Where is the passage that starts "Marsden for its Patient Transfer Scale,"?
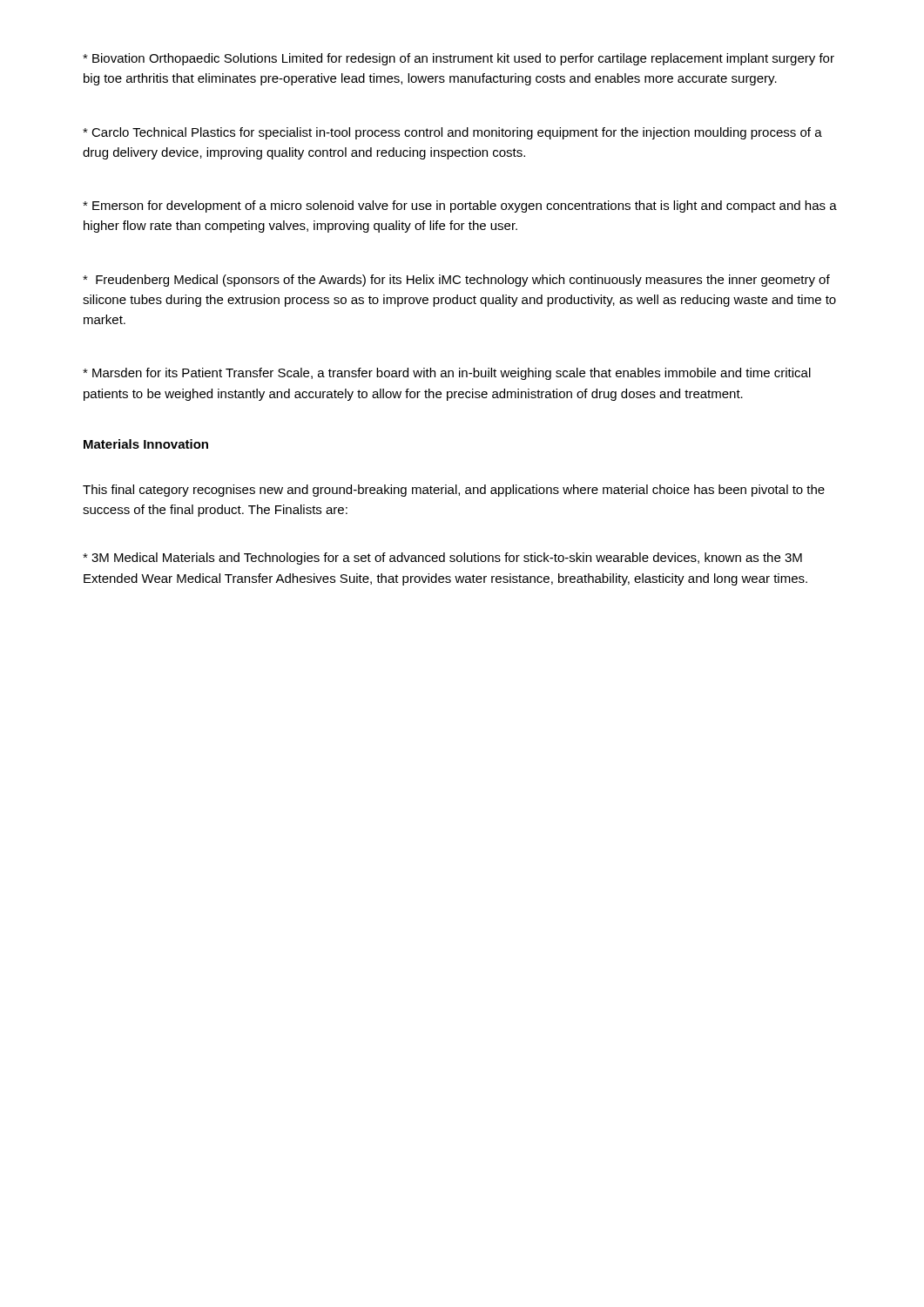924x1307 pixels. [x=447, y=383]
